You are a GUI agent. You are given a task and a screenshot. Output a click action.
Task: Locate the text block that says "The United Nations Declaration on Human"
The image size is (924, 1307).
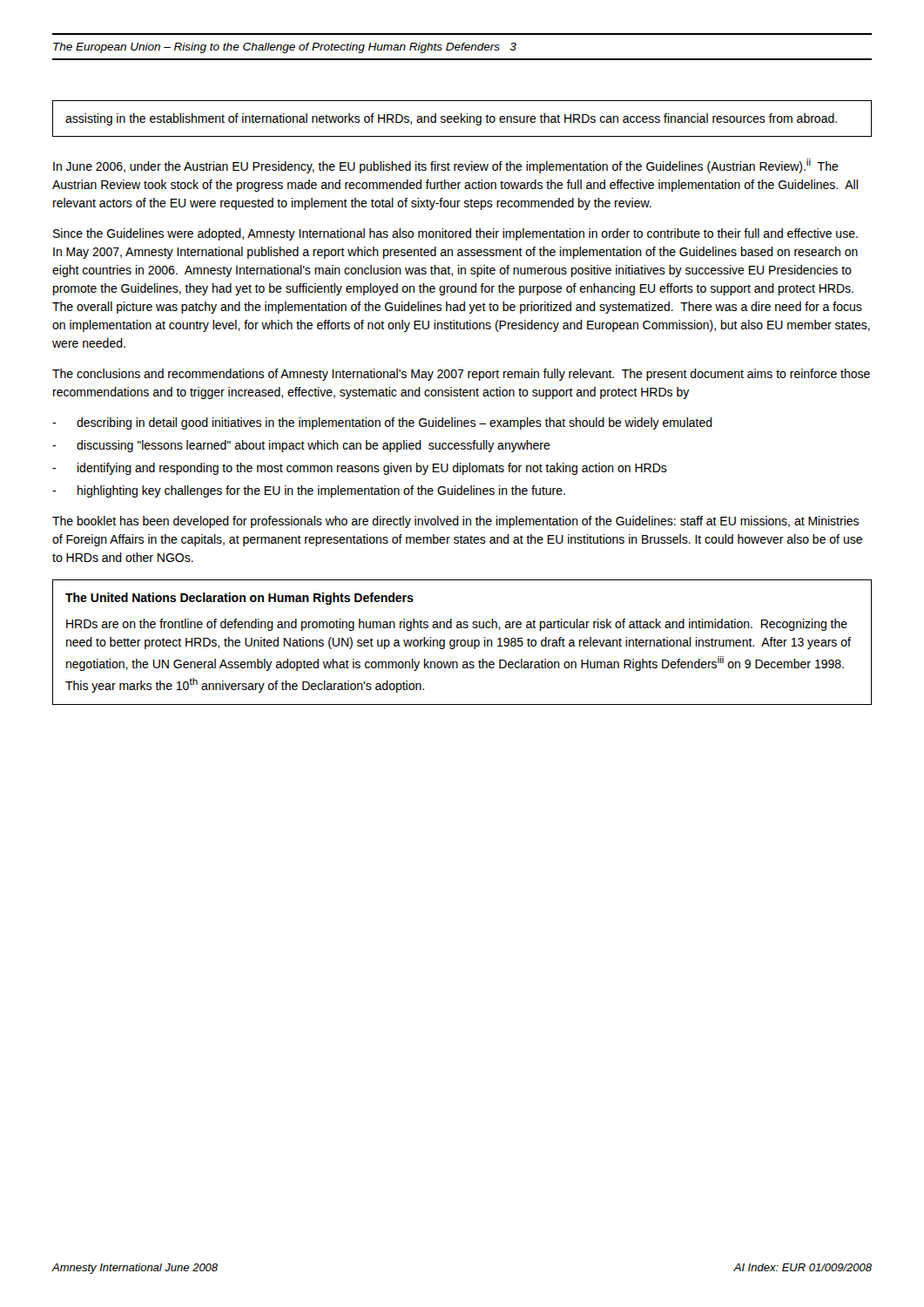(x=462, y=642)
